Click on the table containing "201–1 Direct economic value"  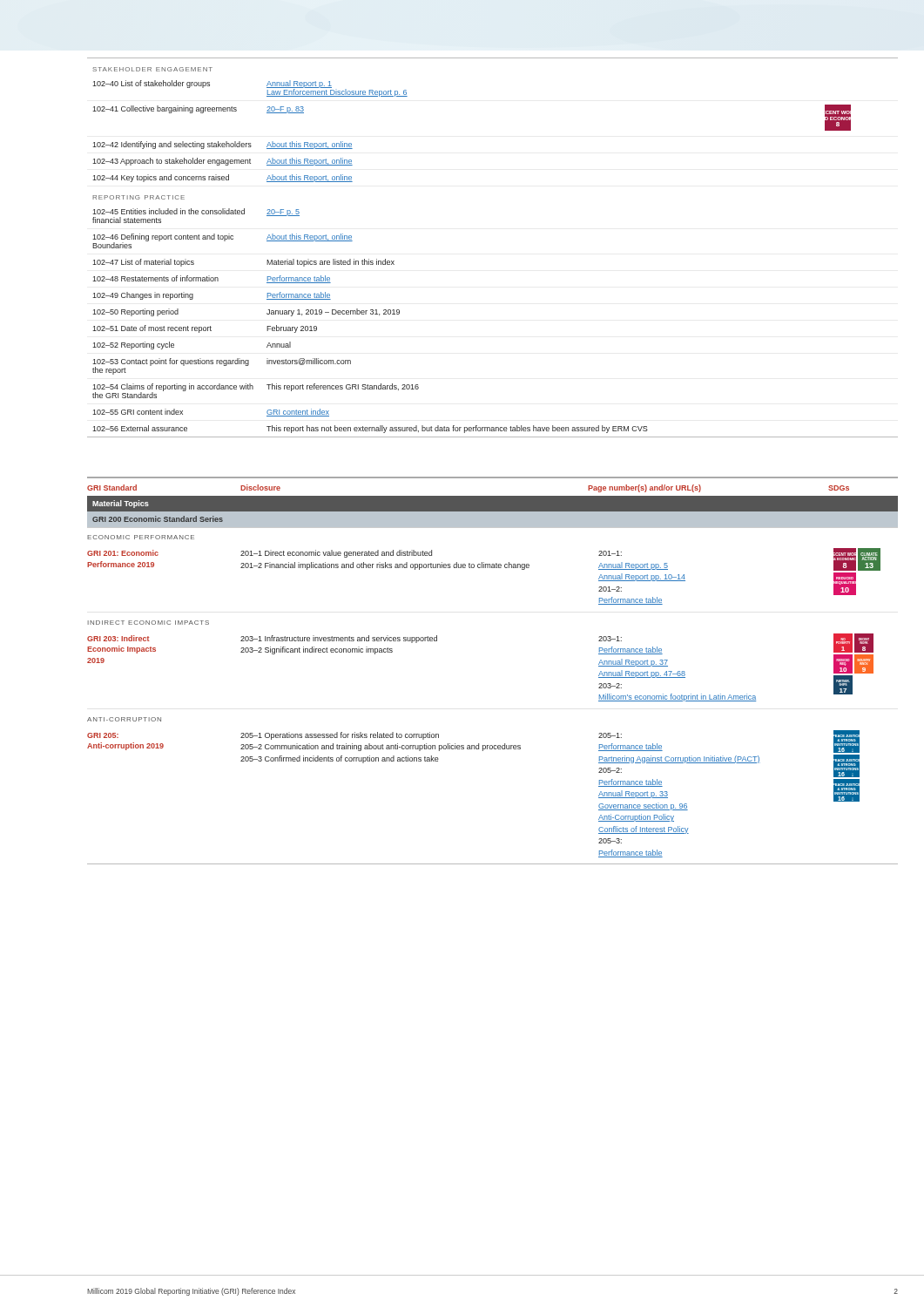point(492,696)
